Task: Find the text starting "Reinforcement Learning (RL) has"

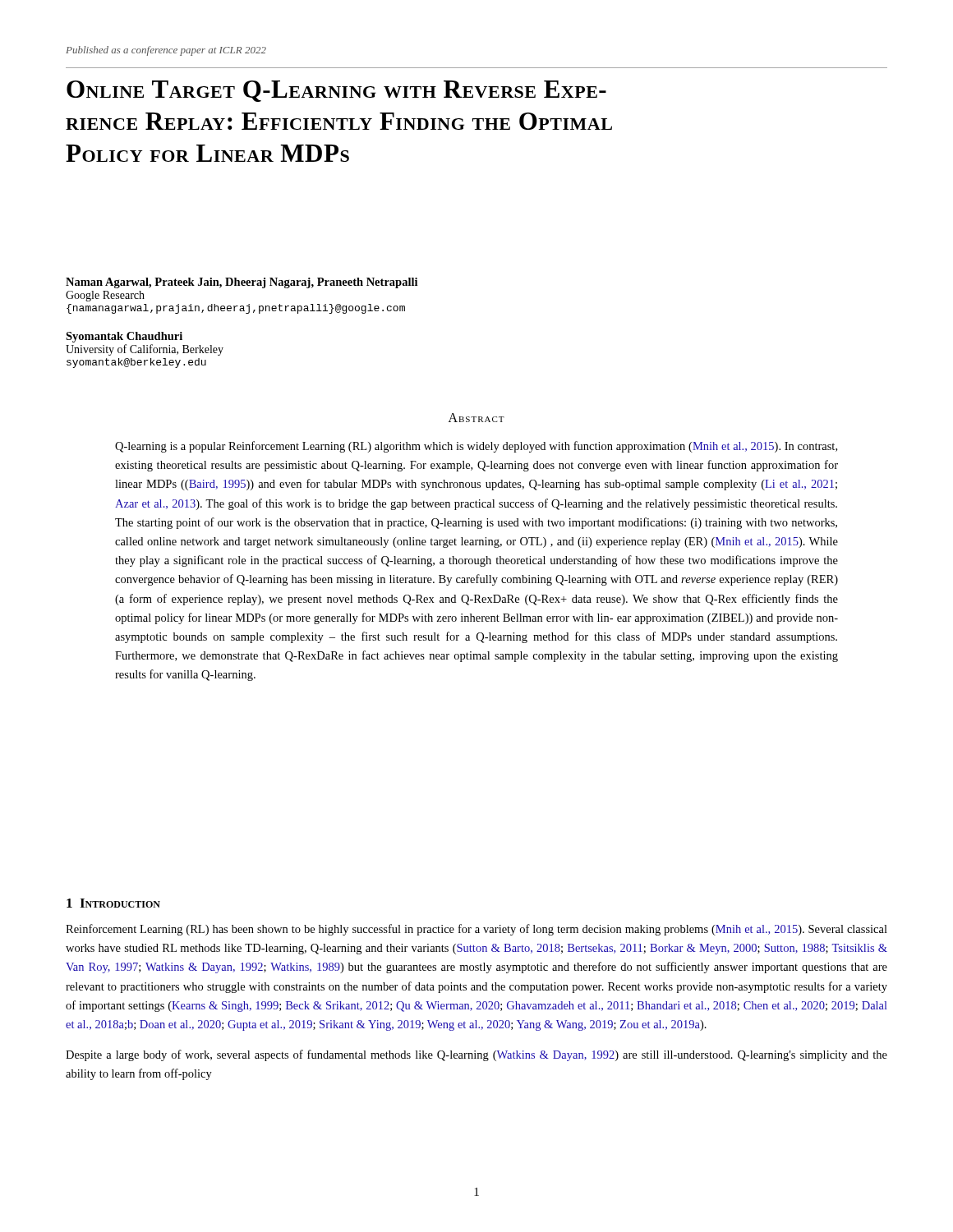Action: pyautogui.click(x=476, y=977)
